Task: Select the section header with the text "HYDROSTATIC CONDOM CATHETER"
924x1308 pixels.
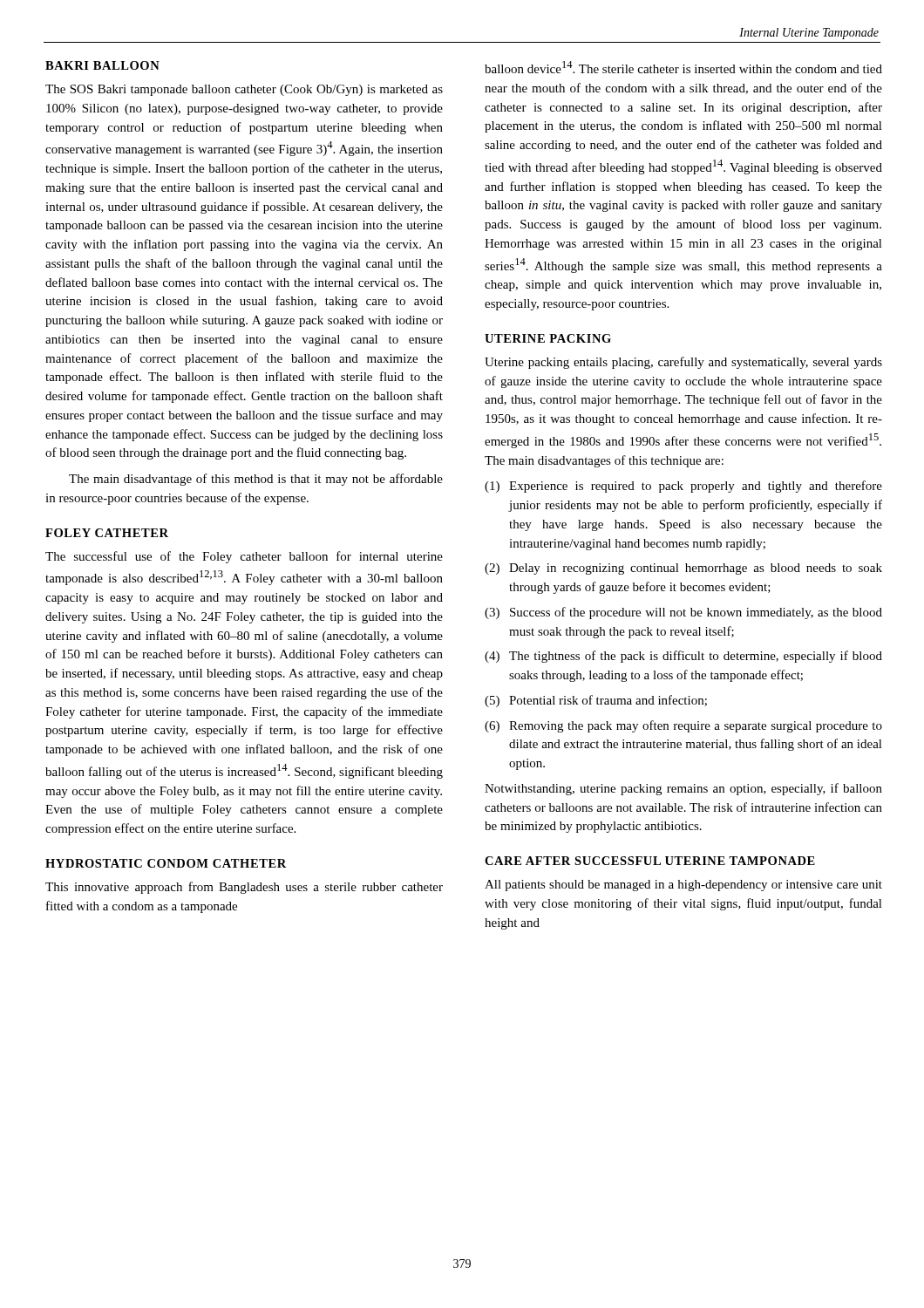Action: (x=166, y=863)
